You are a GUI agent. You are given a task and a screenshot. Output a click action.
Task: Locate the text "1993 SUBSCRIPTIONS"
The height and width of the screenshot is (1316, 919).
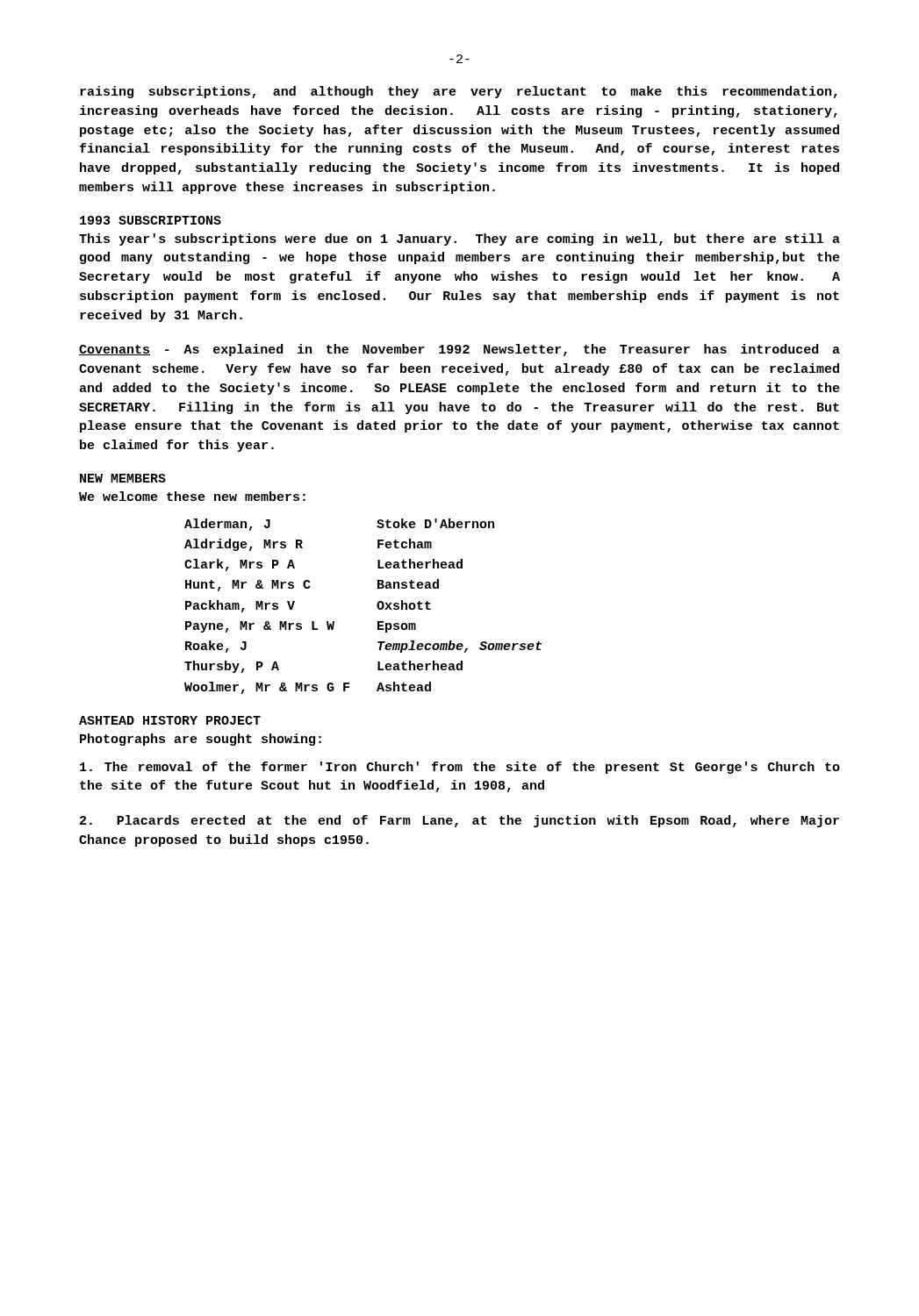pyautogui.click(x=150, y=221)
